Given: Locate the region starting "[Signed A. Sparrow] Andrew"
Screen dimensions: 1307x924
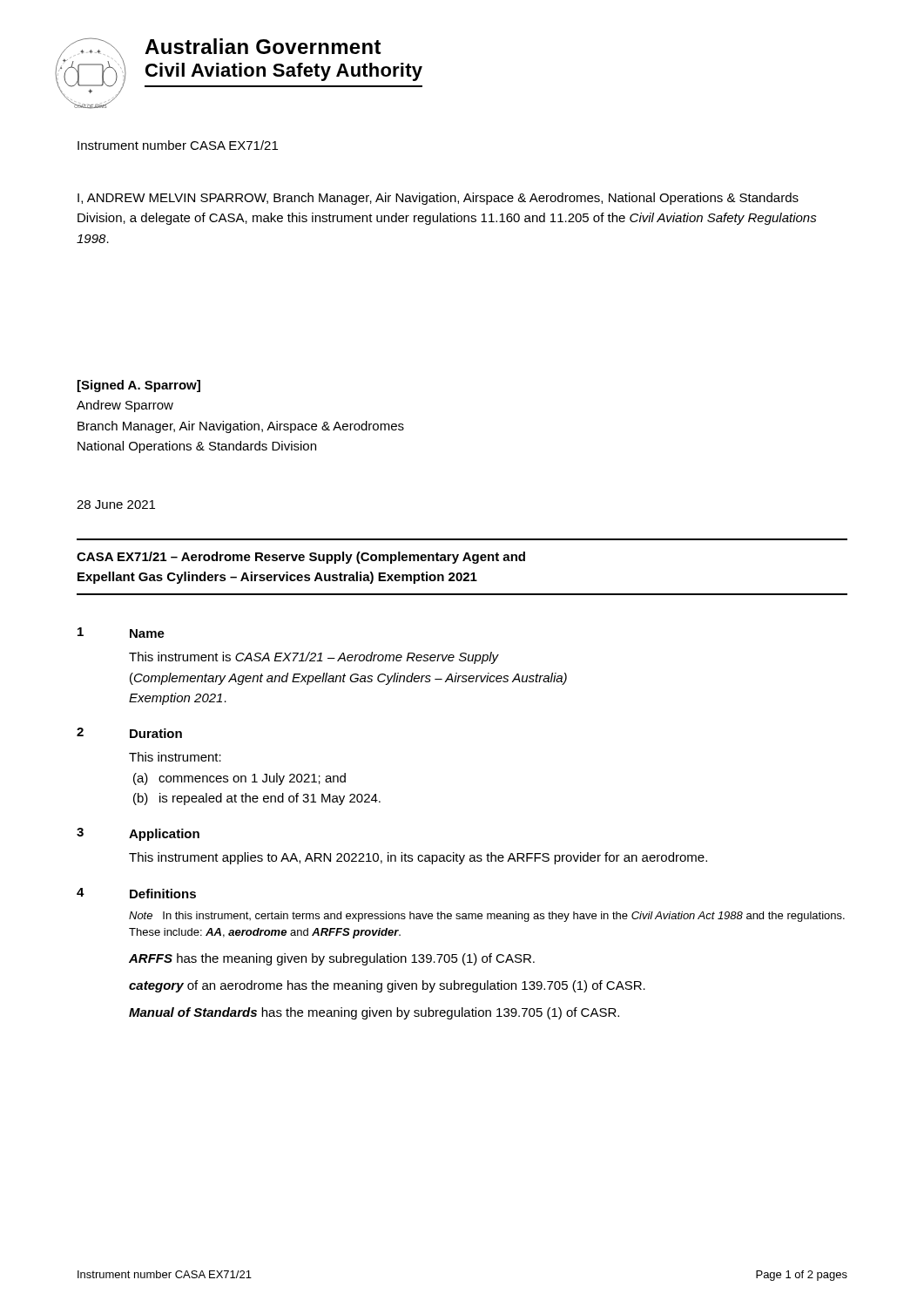Looking at the screenshot, I should pos(240,415).
